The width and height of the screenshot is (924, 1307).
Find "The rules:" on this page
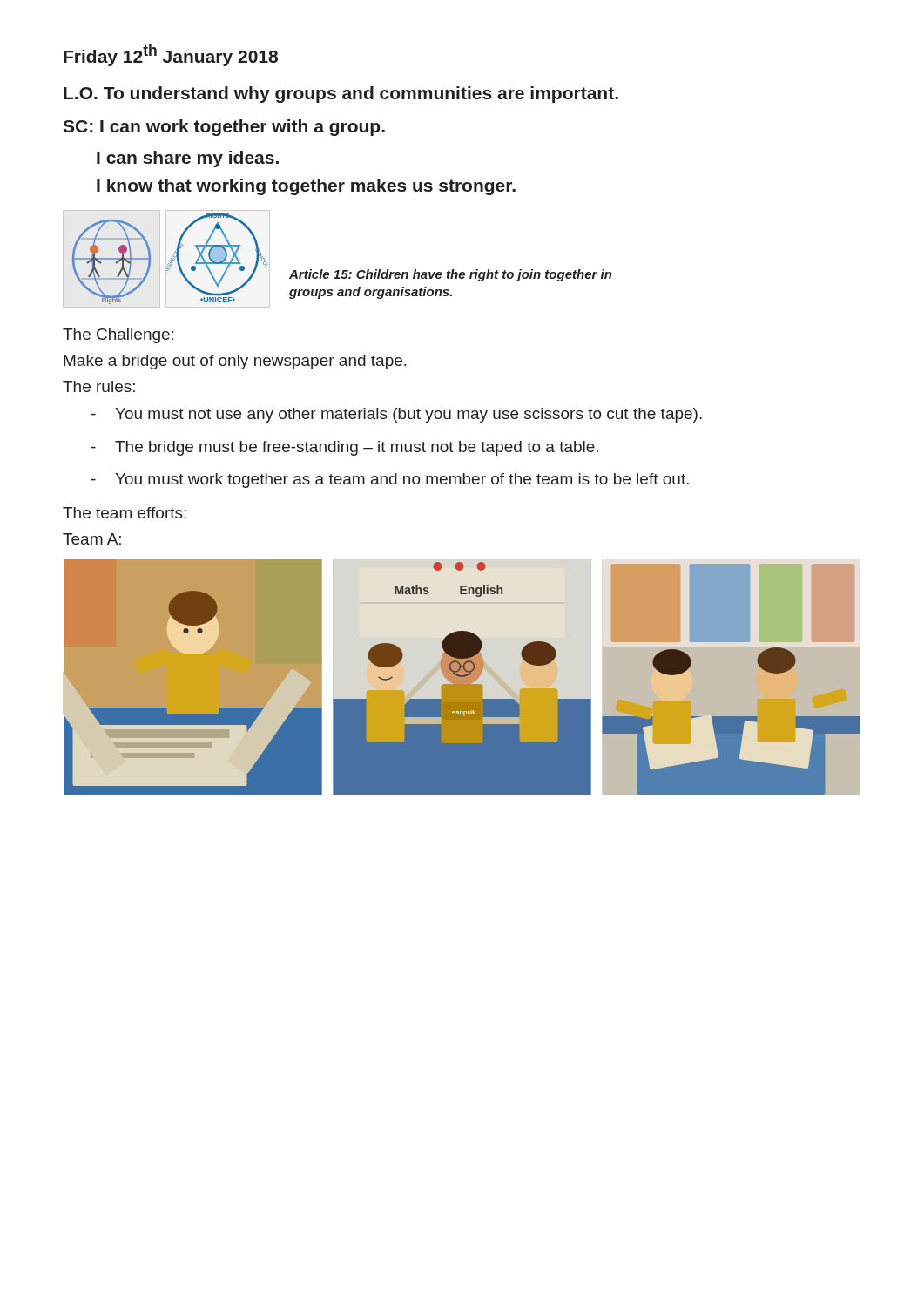pyautogui.click(x=100, y=386)
